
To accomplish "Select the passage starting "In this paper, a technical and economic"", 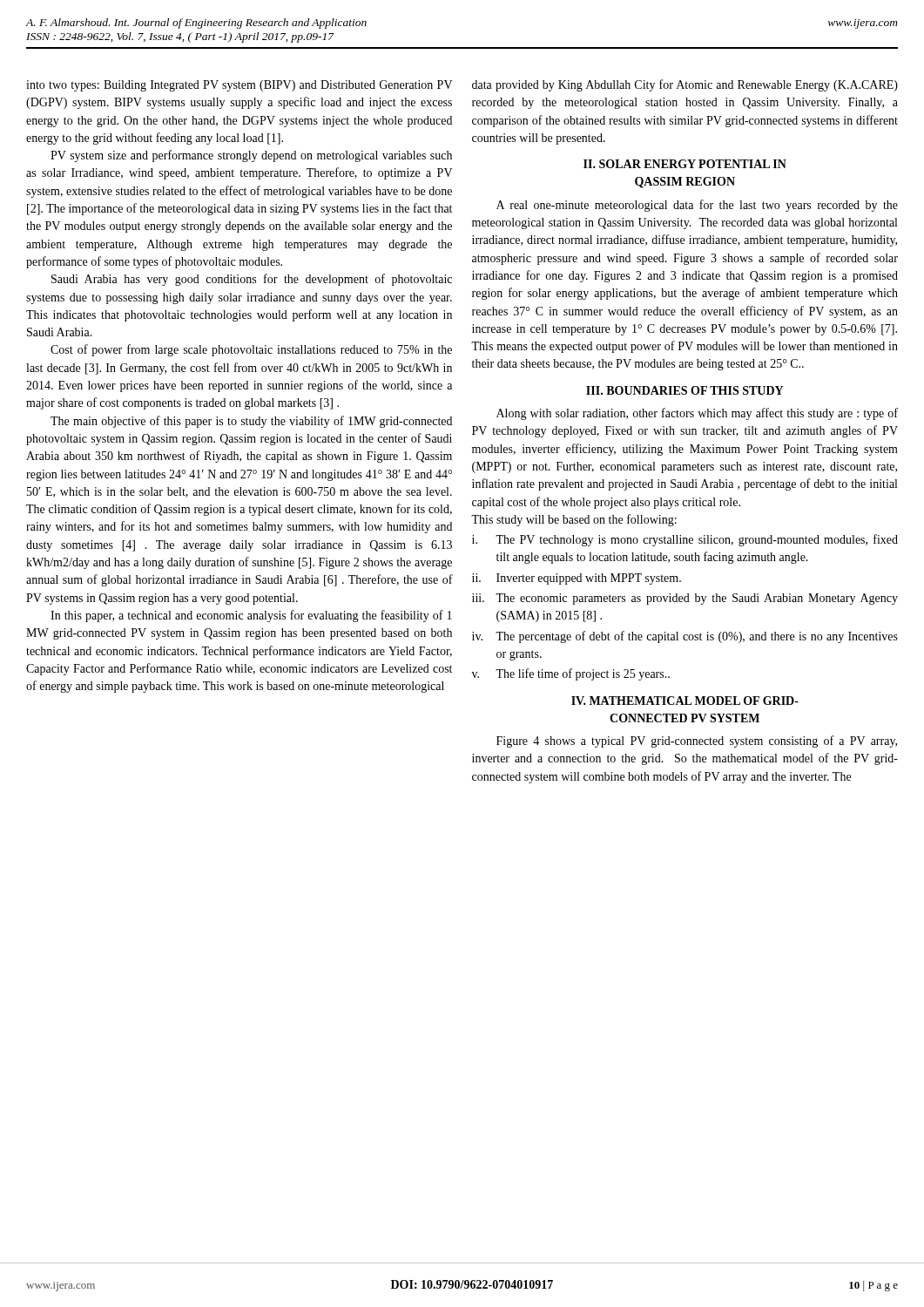I will click(239, 651).
